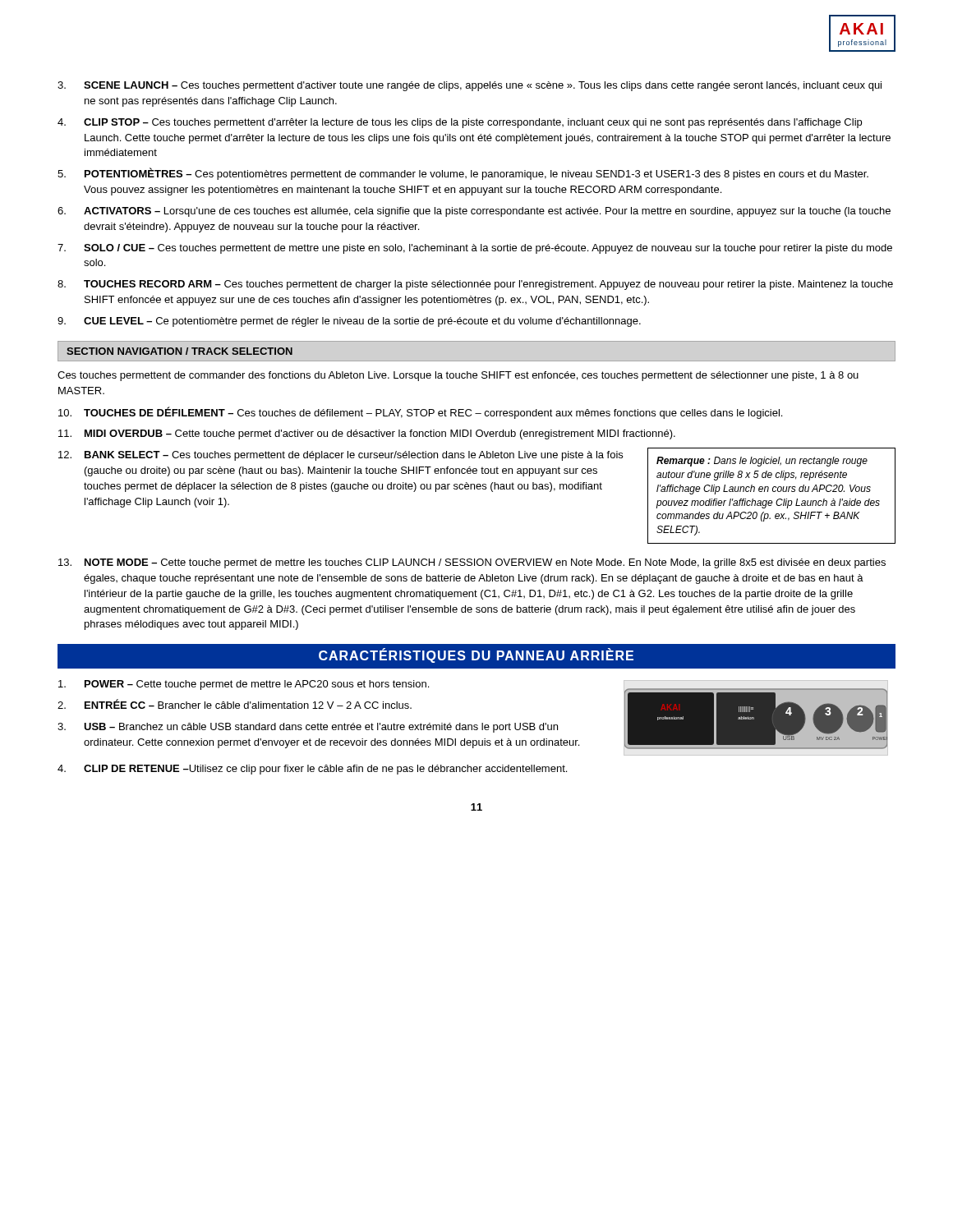The height and width of the screenshot is (1232, 953).
Task: Locate the block of text that opens with "7. SOLO / CUE –"
Action: point(476,256)
